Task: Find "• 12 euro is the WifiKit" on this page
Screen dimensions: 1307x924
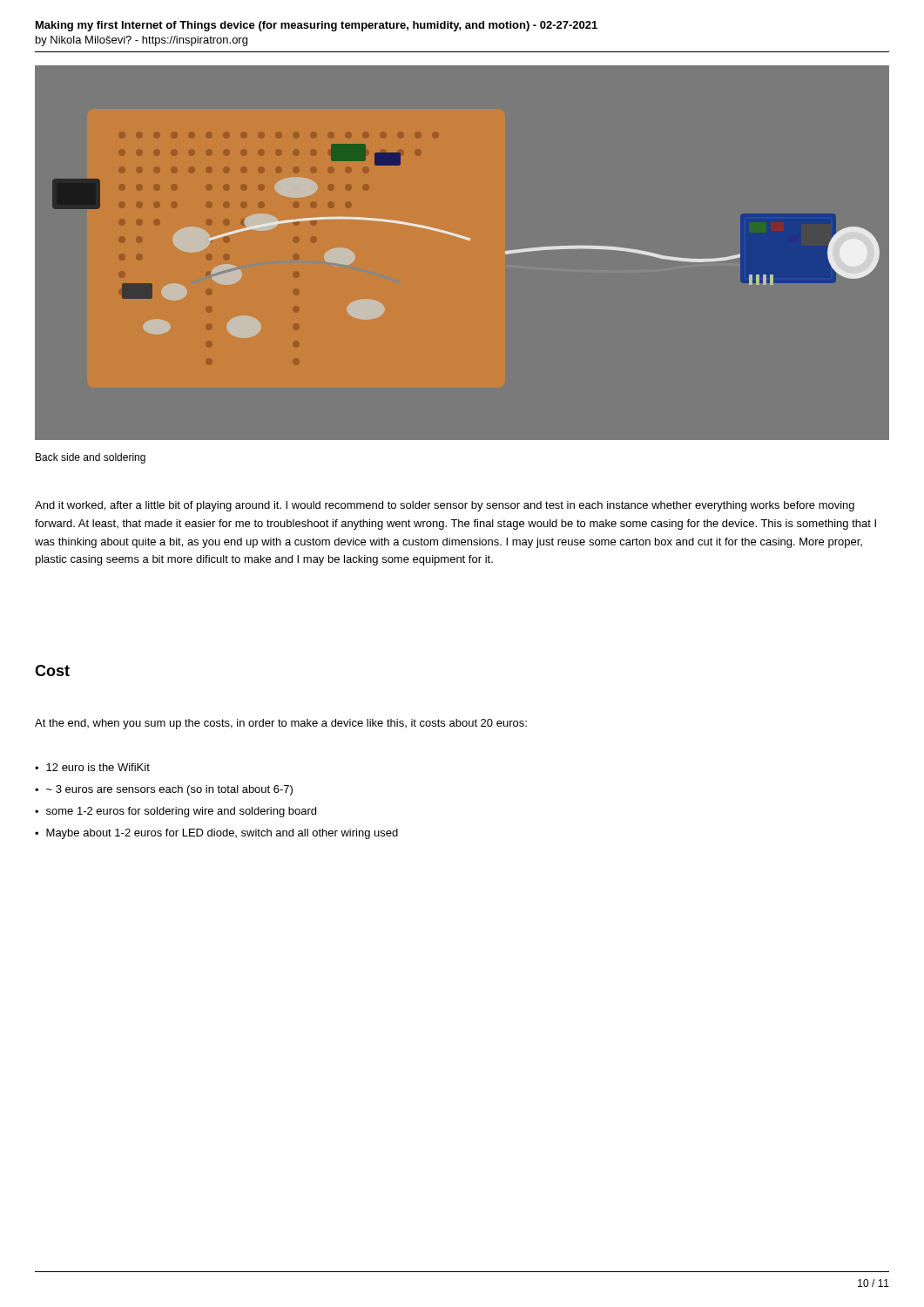Action: coord(92,768)
